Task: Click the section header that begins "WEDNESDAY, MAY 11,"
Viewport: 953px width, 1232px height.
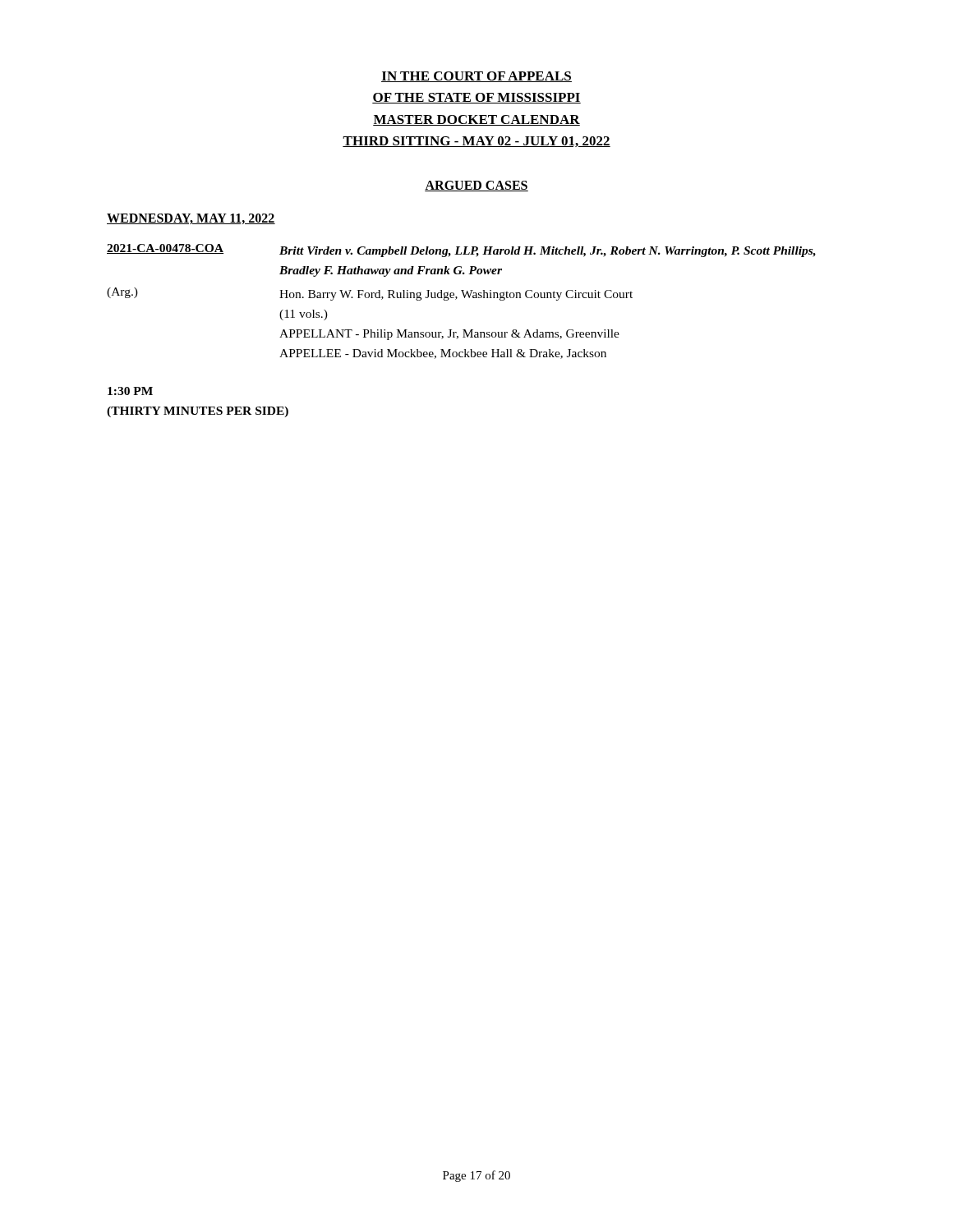Action: 191,218
